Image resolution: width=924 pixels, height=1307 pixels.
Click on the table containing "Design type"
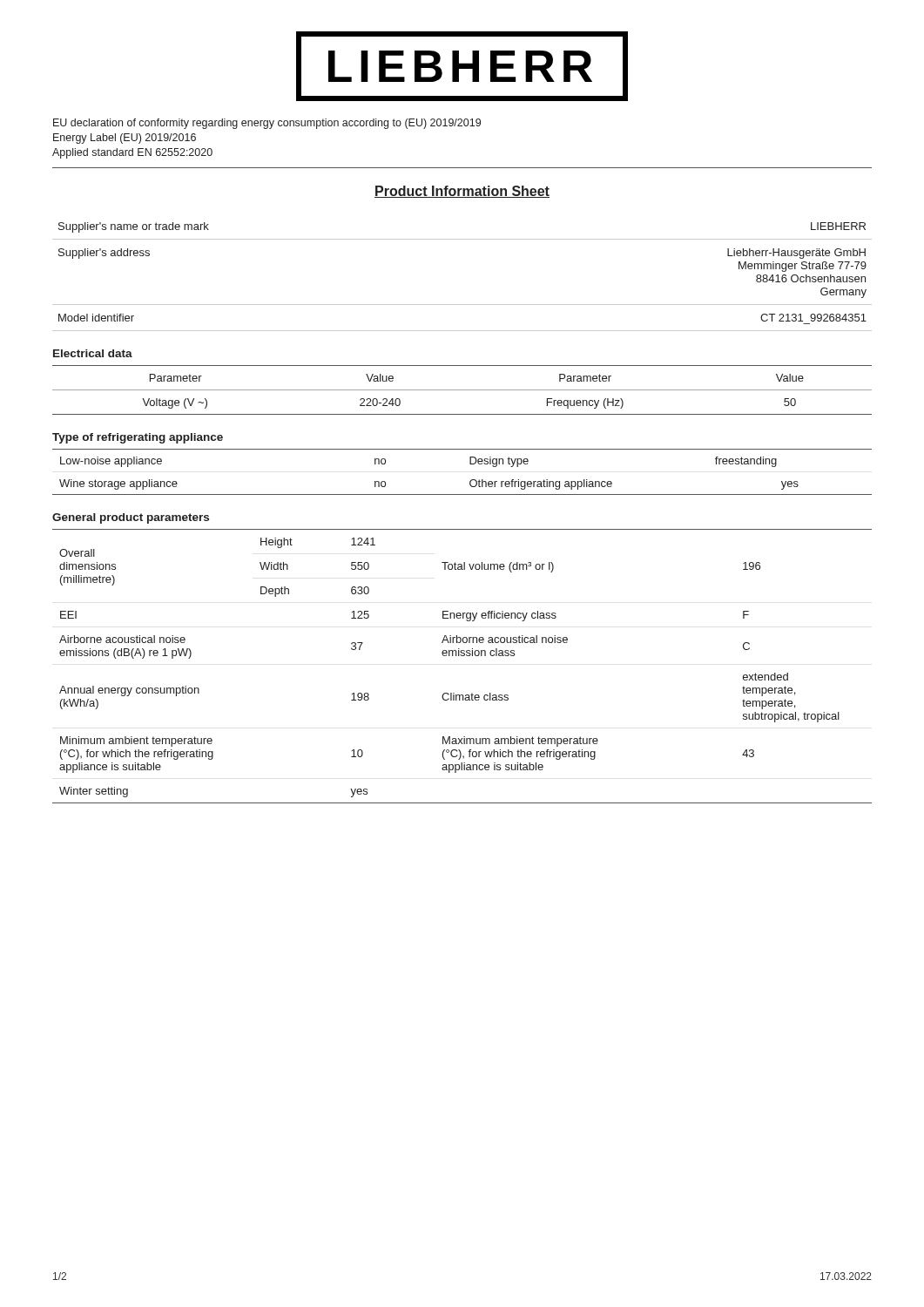point(462,472)
